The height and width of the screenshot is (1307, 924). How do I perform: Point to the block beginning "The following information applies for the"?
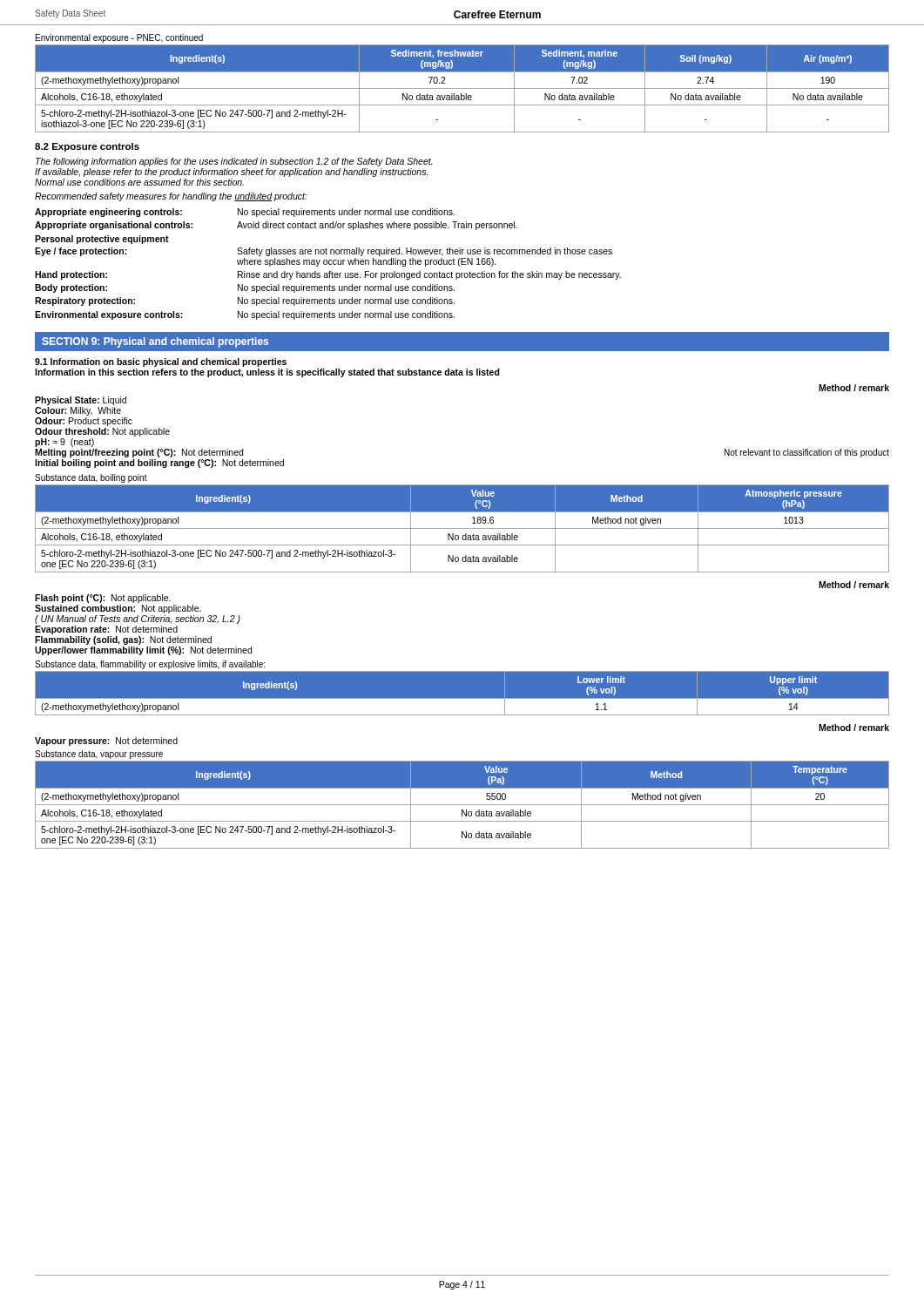click(x=234, y=172)
